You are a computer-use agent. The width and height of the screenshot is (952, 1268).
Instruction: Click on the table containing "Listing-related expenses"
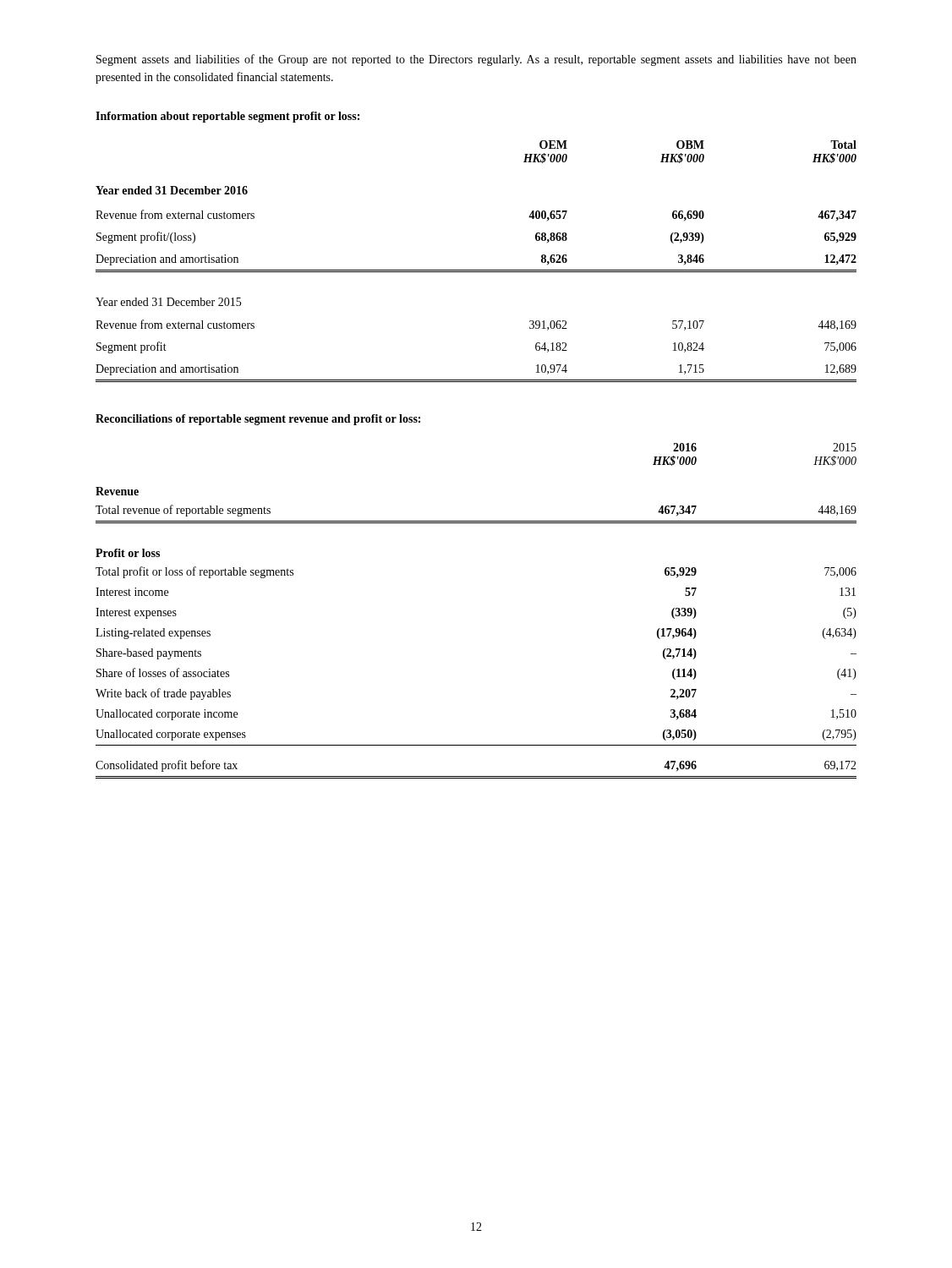coord(476,610)
